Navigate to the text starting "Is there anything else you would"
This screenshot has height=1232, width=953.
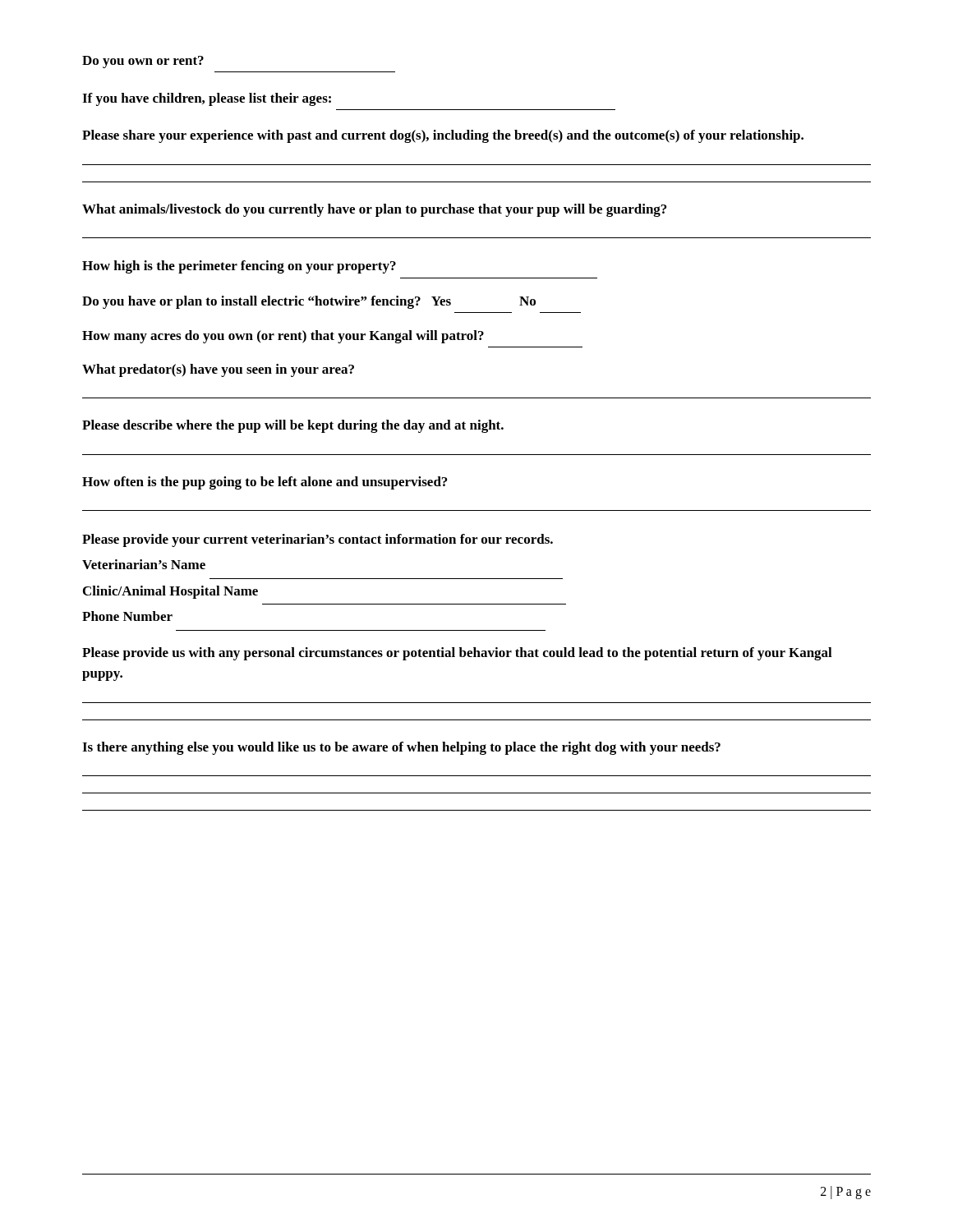tap(402, 747)
